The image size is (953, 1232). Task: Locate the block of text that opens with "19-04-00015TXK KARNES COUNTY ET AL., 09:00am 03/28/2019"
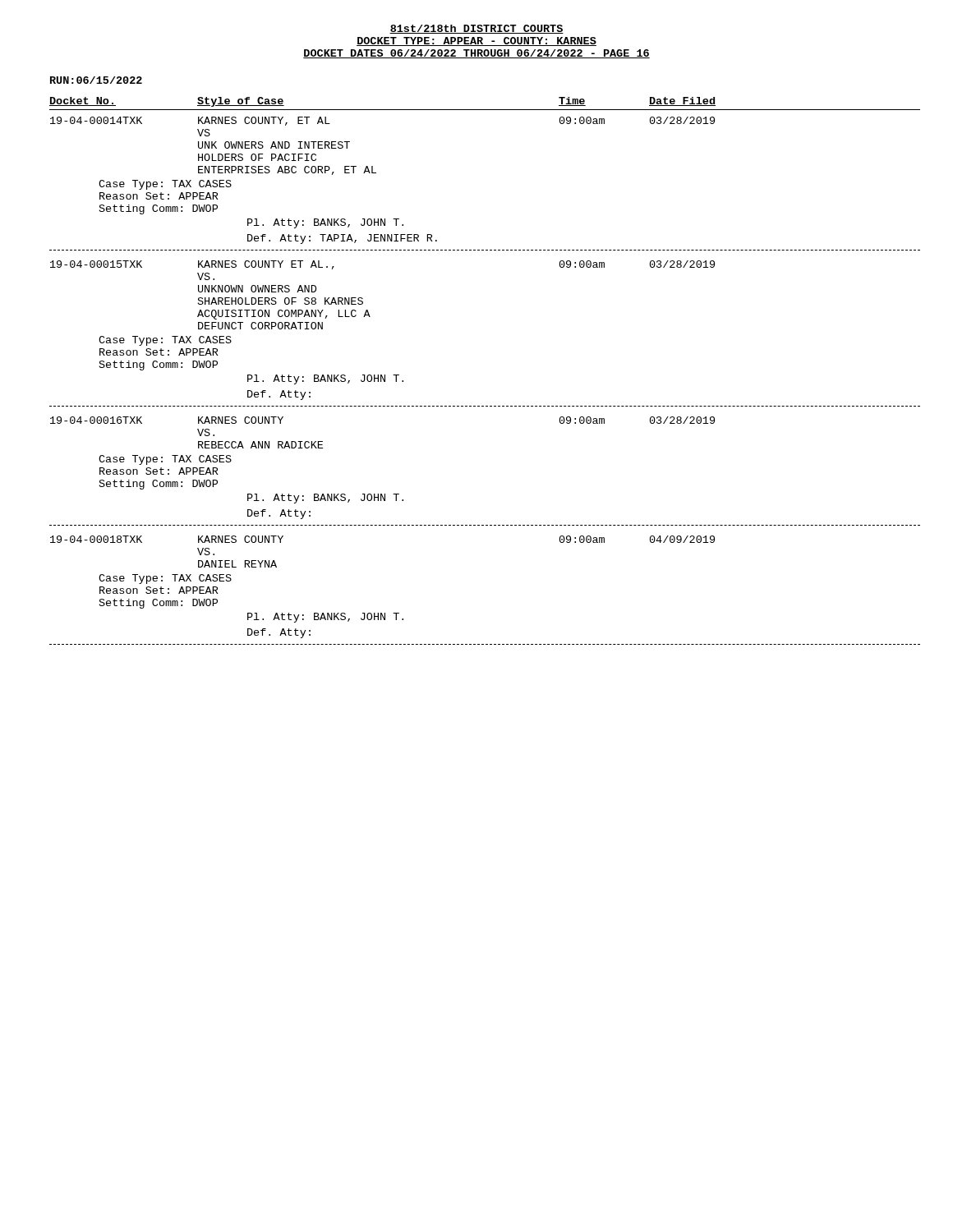coord(99,265)
